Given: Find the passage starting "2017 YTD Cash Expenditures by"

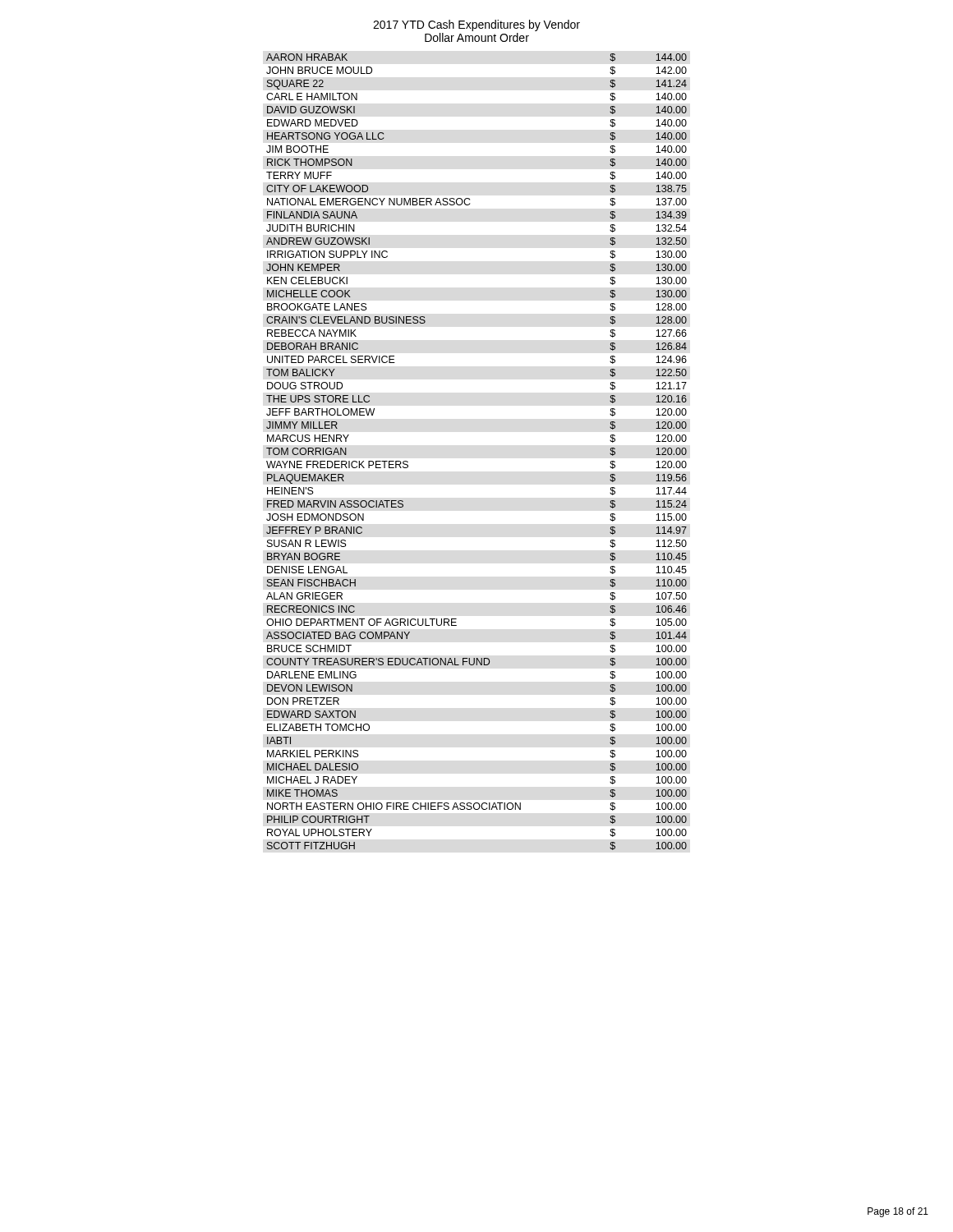Looking at the screenshot, I should pyautogui.click(x=476, y=31).
